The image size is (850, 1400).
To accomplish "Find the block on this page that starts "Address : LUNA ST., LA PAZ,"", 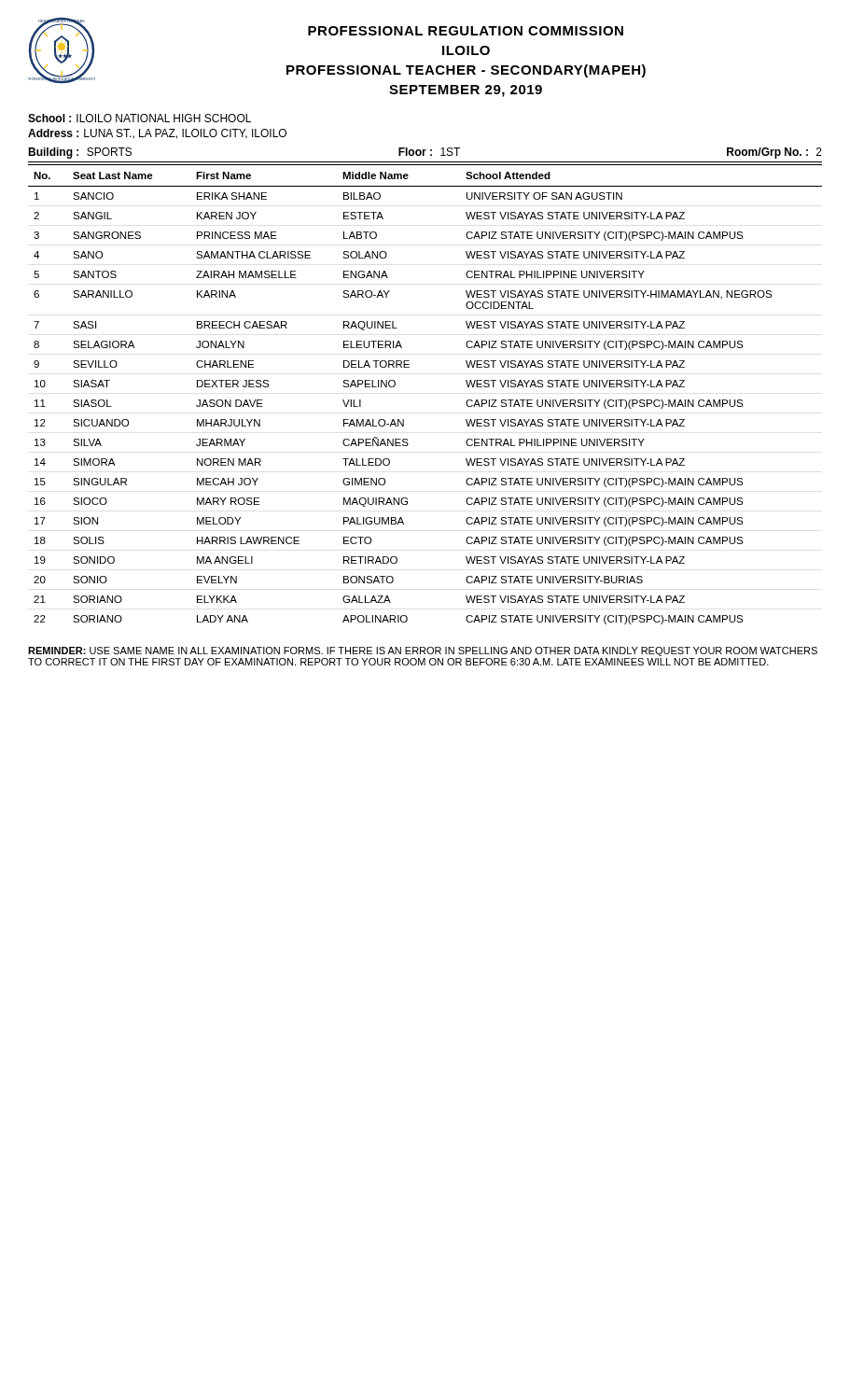I will [x=158, y=133].
